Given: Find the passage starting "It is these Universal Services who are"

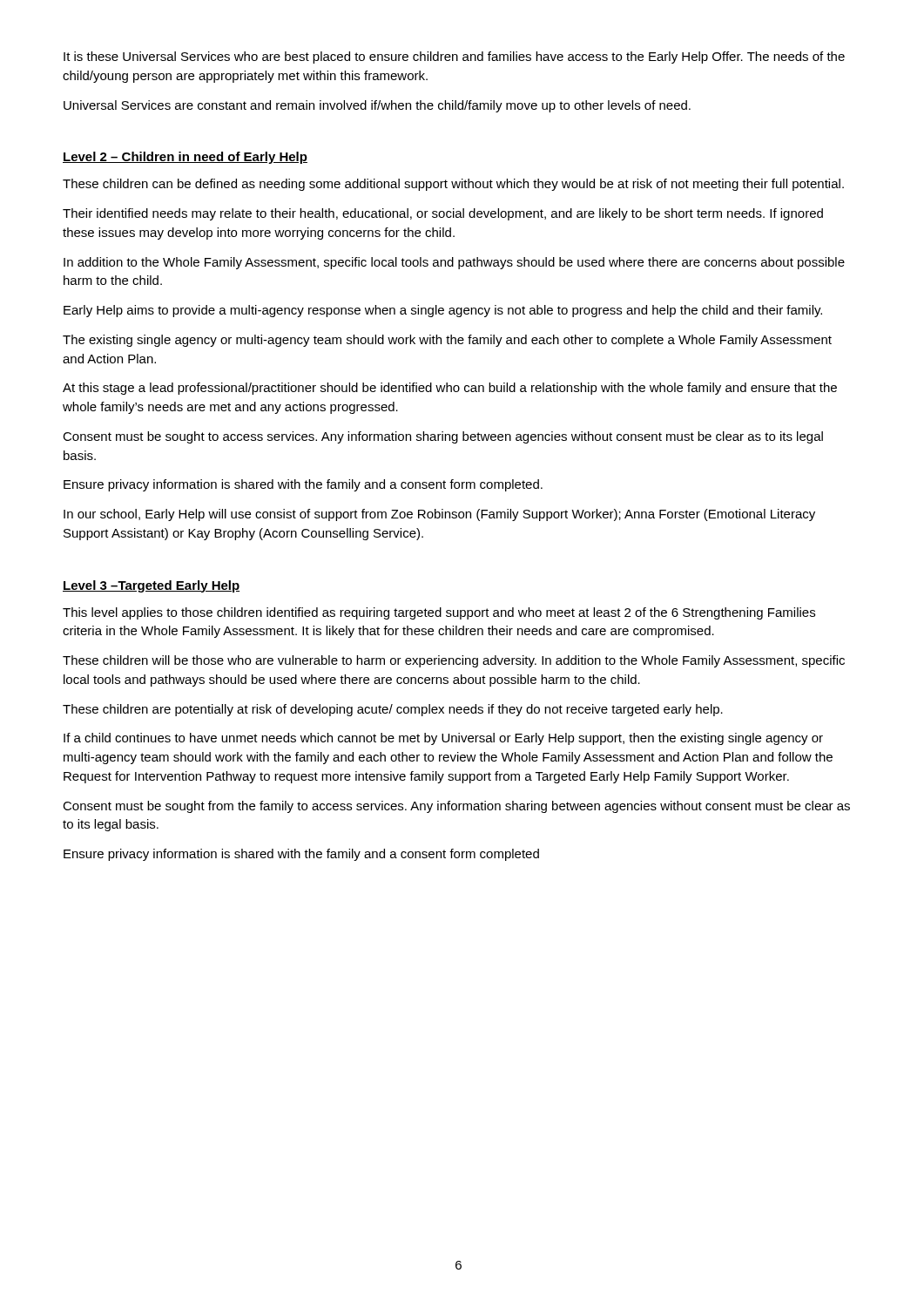Looking at the screenshot, I should click(x=454, y=66).
